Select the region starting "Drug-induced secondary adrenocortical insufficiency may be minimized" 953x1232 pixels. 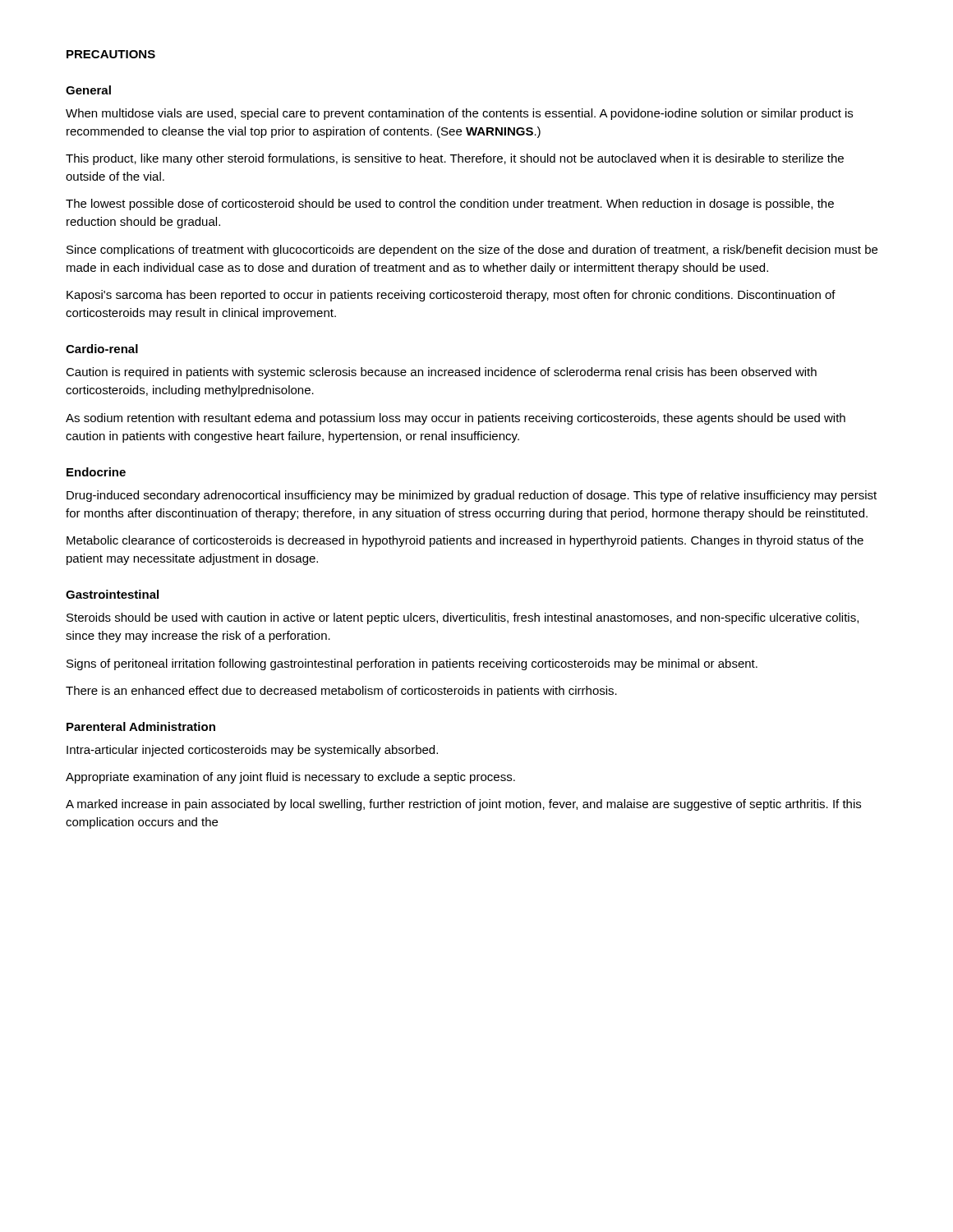click(471, 504)
